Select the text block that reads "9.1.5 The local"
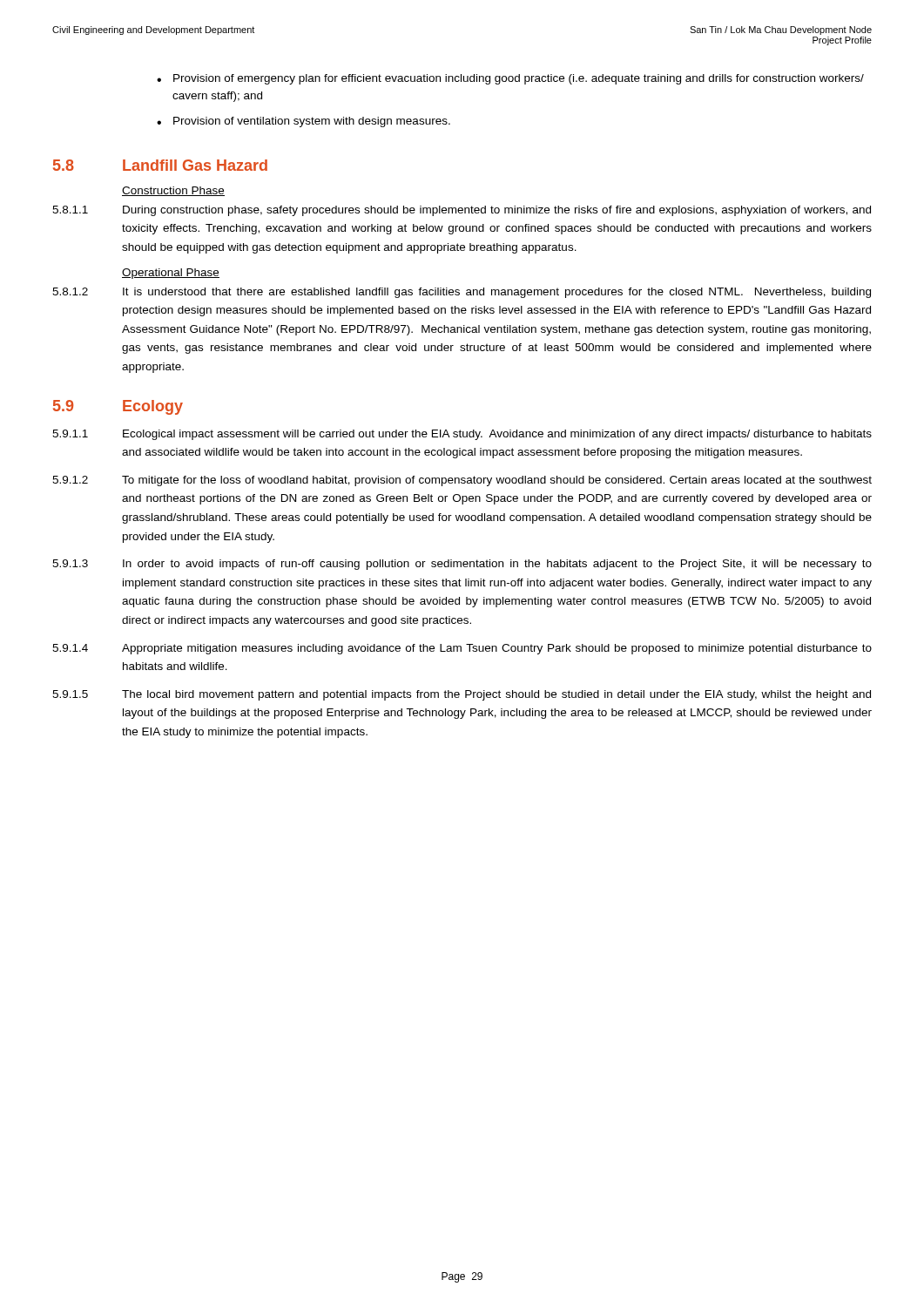 pos(462,713)
